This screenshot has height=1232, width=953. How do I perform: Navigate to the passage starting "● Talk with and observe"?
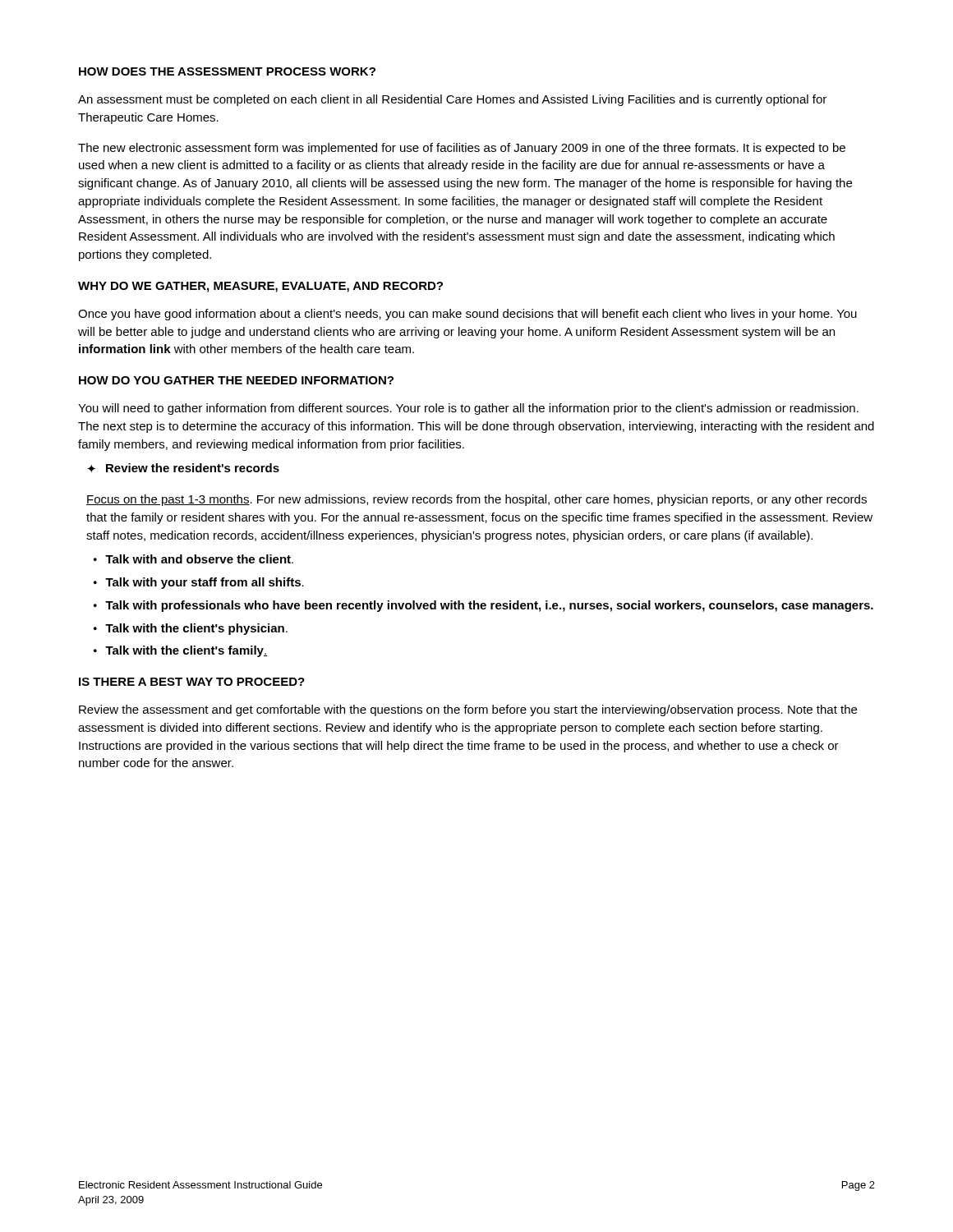(x=193, y=559)
